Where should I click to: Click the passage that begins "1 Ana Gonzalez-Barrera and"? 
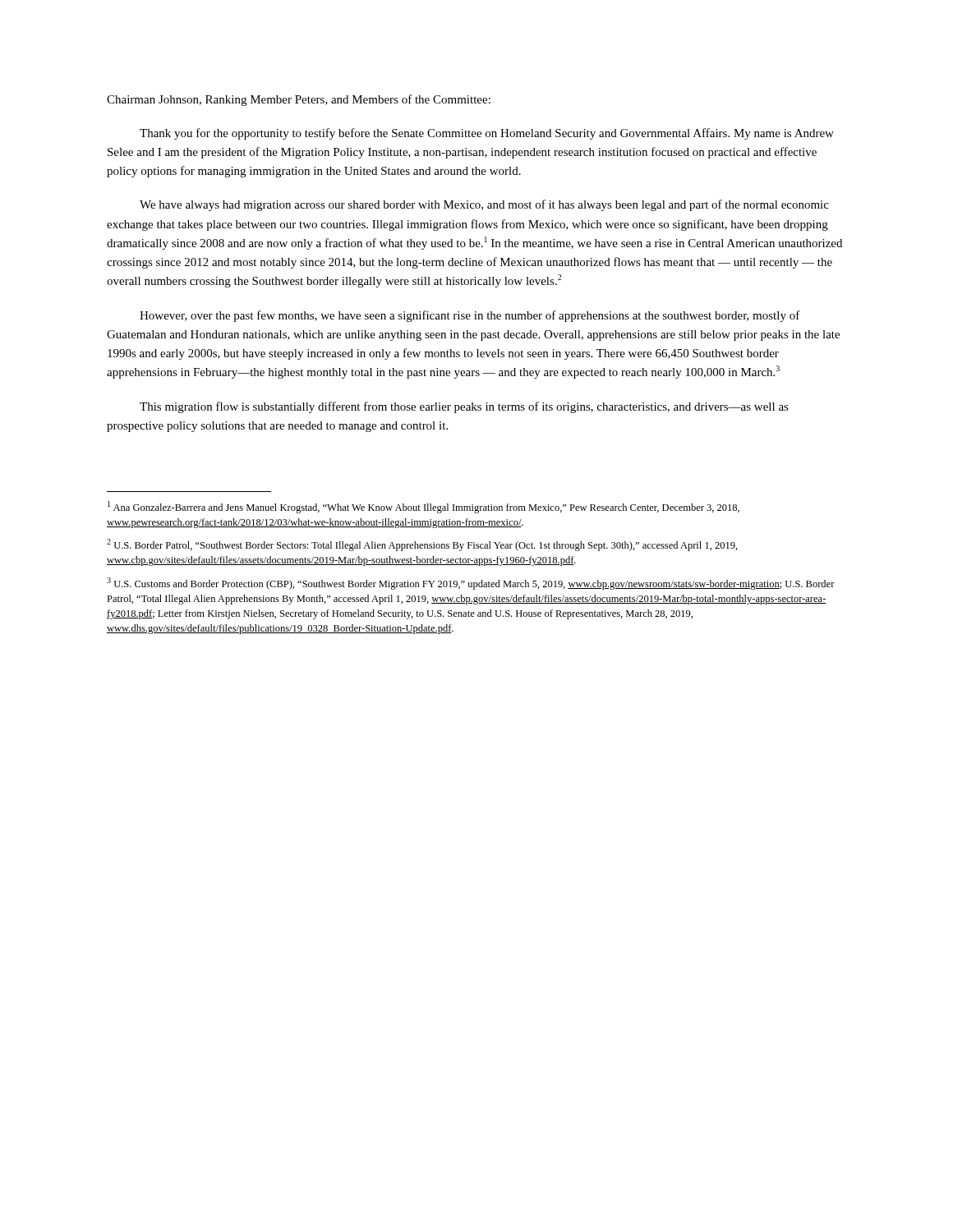[423, 514]
